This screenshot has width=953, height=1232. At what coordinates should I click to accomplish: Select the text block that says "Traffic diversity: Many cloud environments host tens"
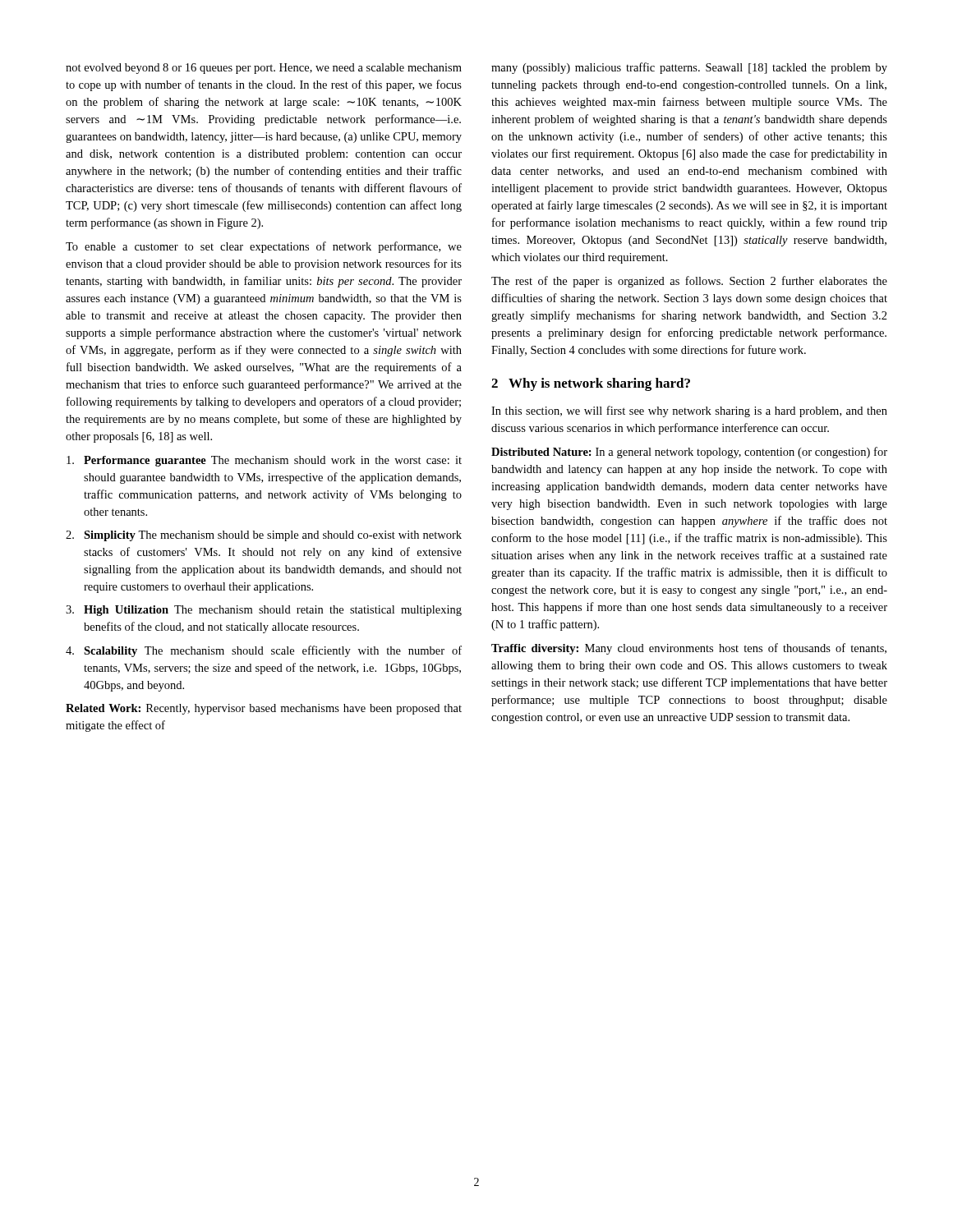(x=689, y=683)
